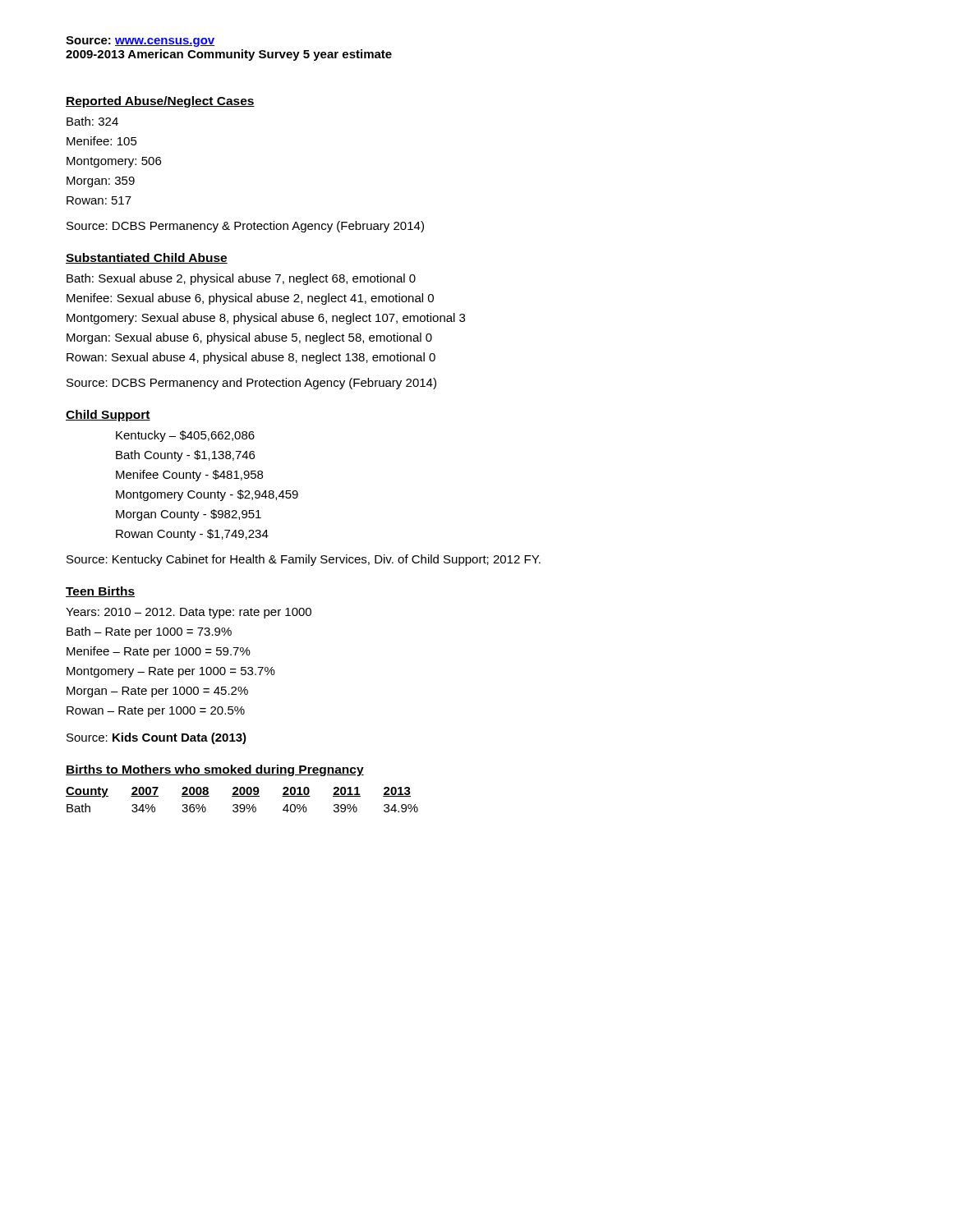This screenshot has height=1232, width=953.
Task: Find the block on this page that starts "Source: DCBS Permanency &"
Action: pyautogui.click(x=245, y=225)
